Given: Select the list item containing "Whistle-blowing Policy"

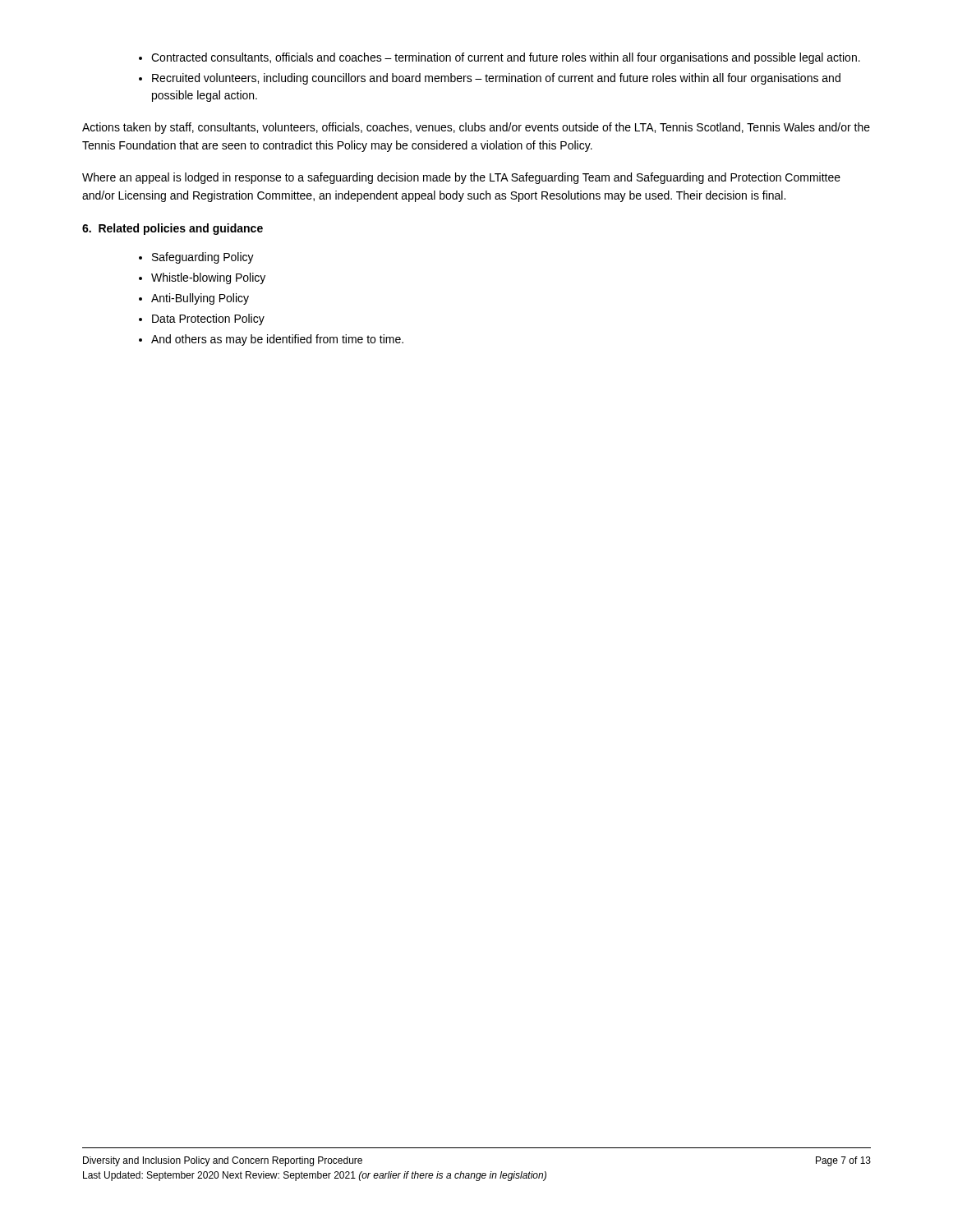Looking at the screenshot, I should point(208,278).
